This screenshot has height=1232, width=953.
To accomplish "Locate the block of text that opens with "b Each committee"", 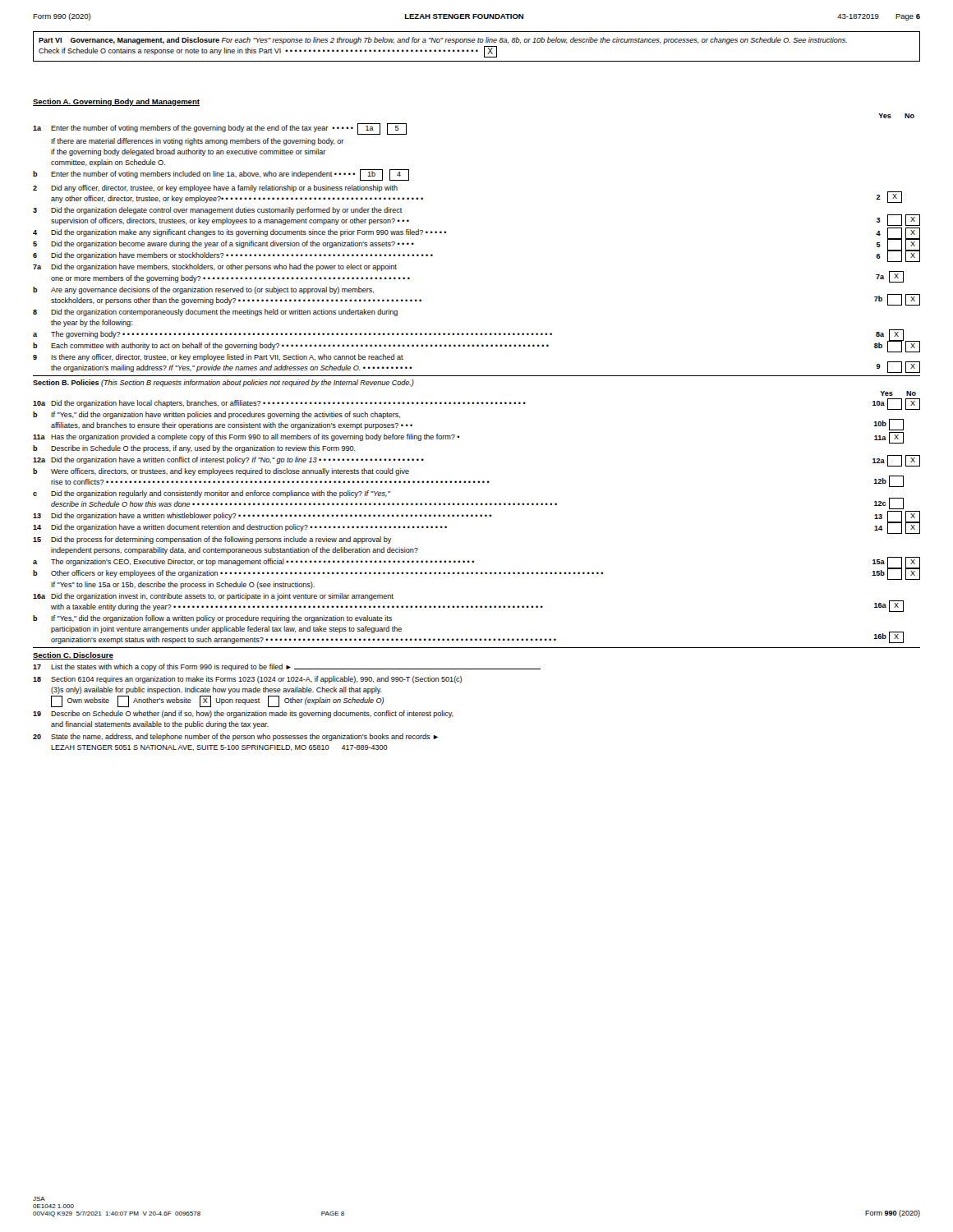I will [476, 346].
